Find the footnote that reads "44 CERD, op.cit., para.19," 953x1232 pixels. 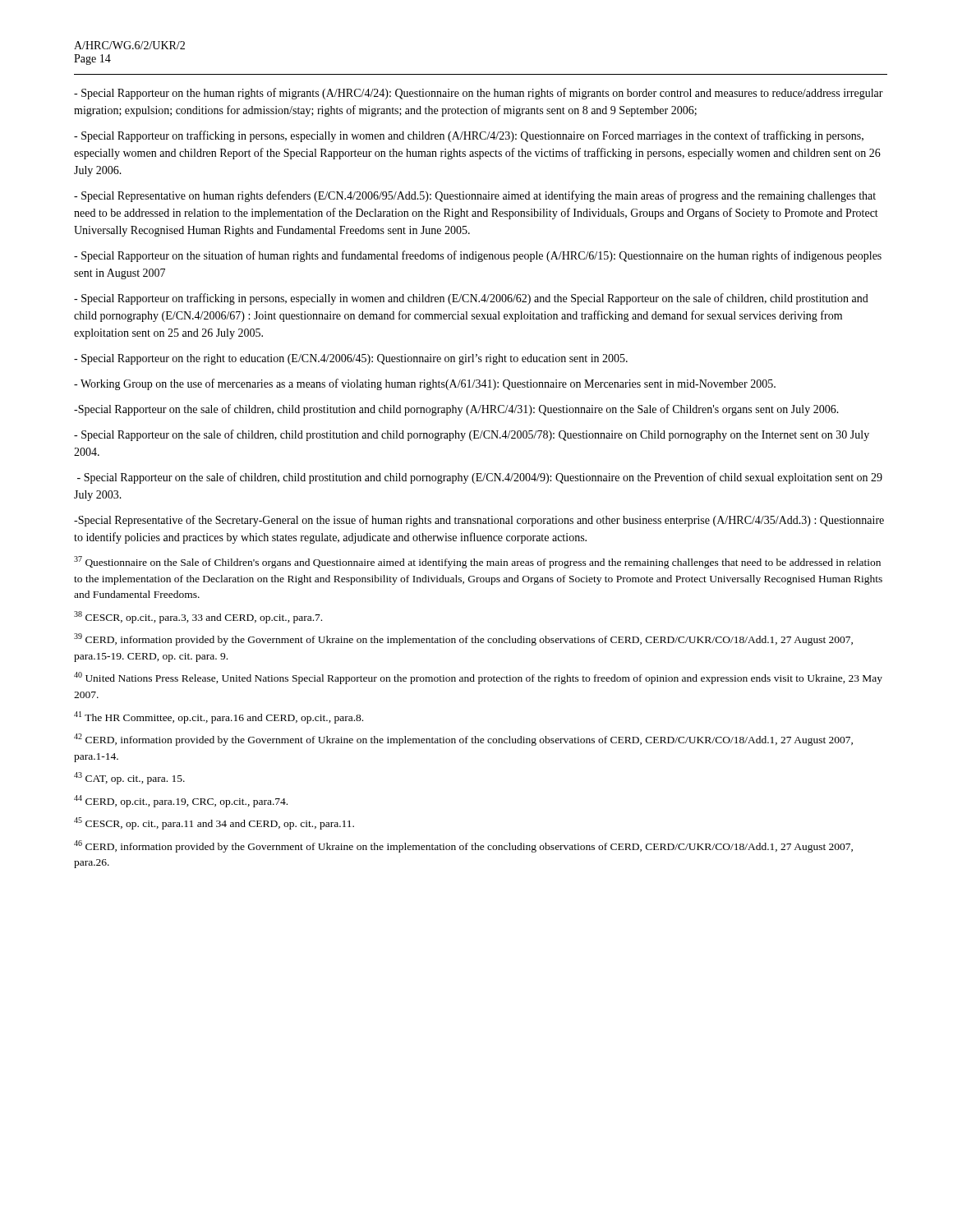(x=181, y=800)
